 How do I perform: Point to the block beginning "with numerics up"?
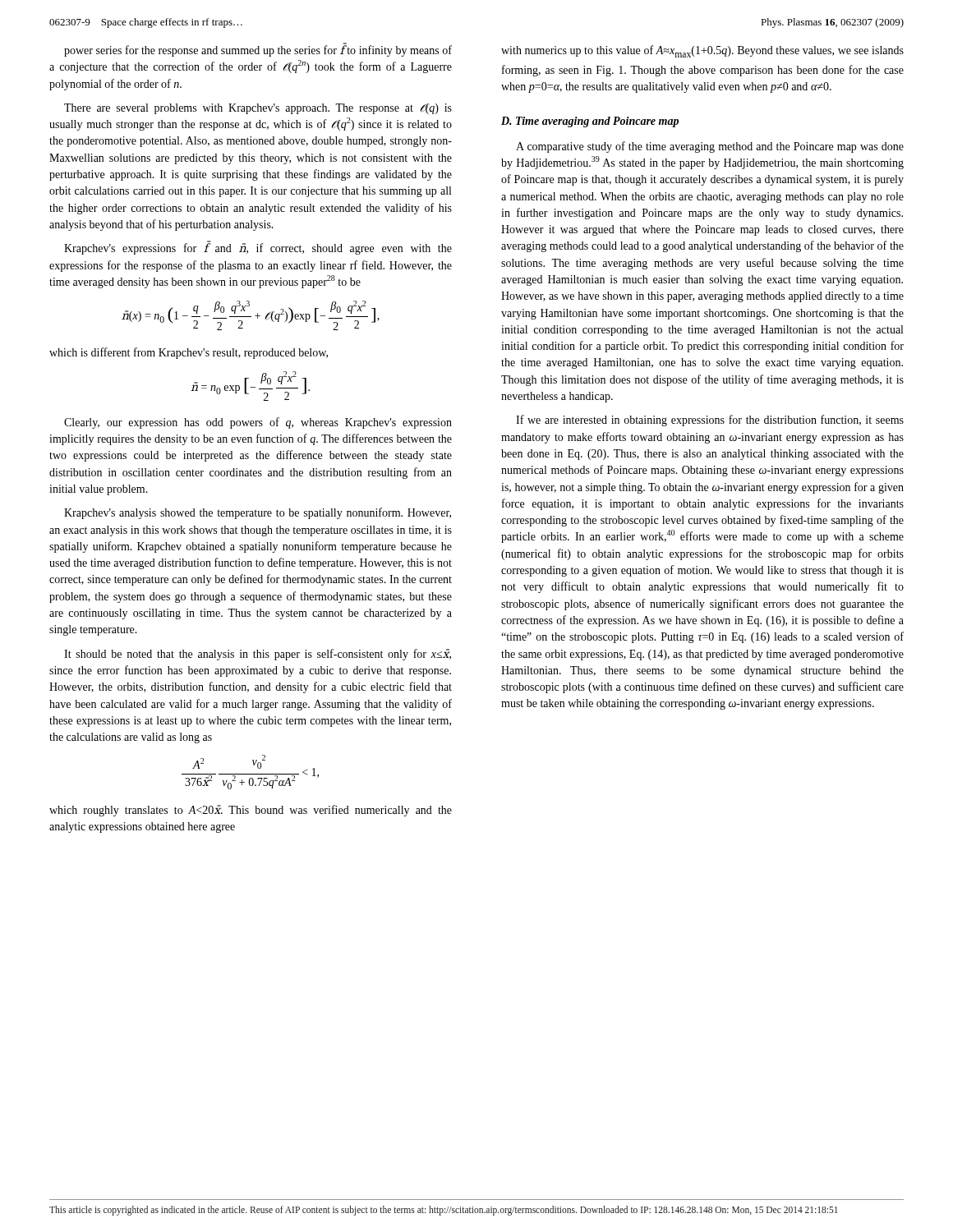702,69
